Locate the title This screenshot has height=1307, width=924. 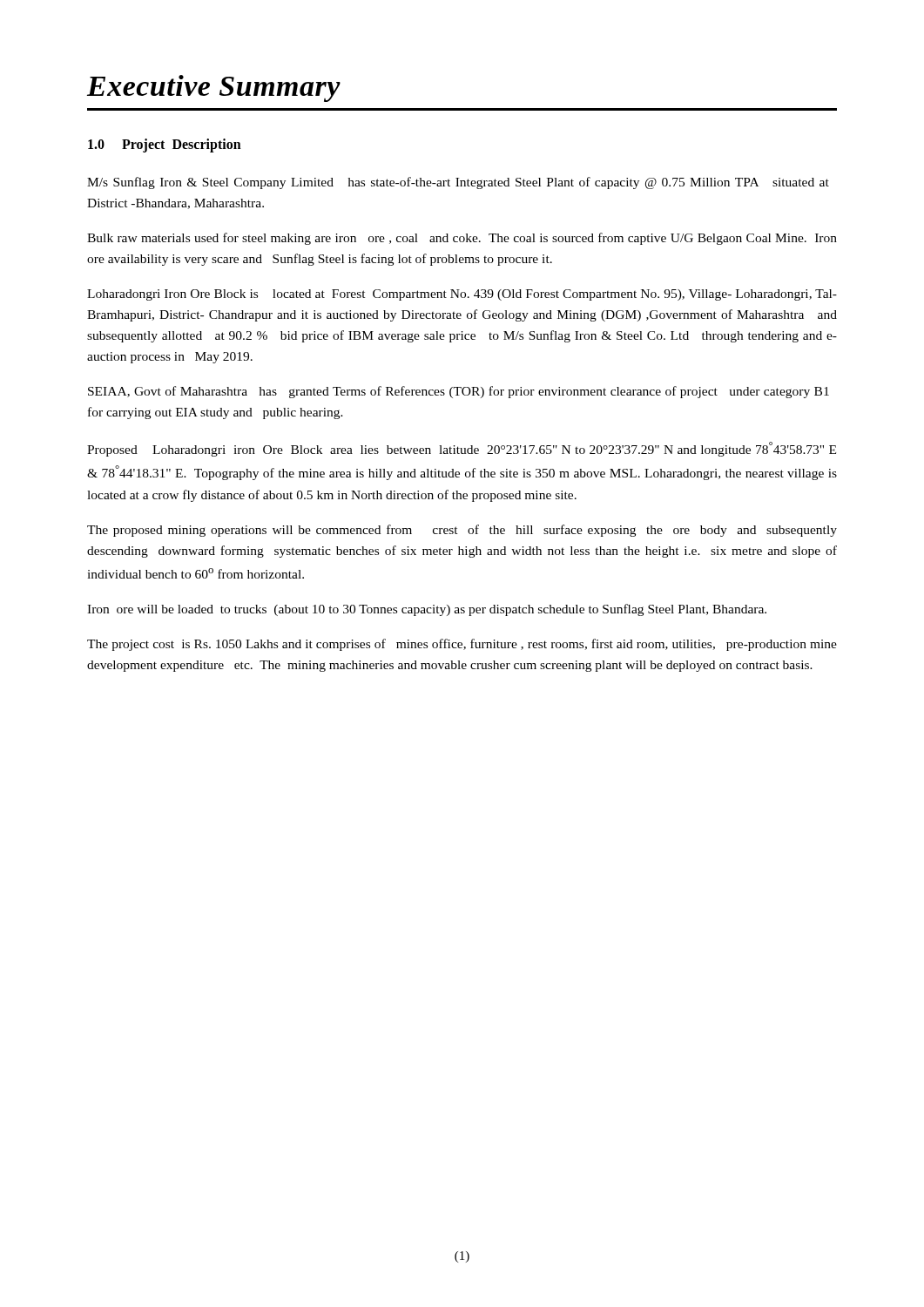(214, 86)
